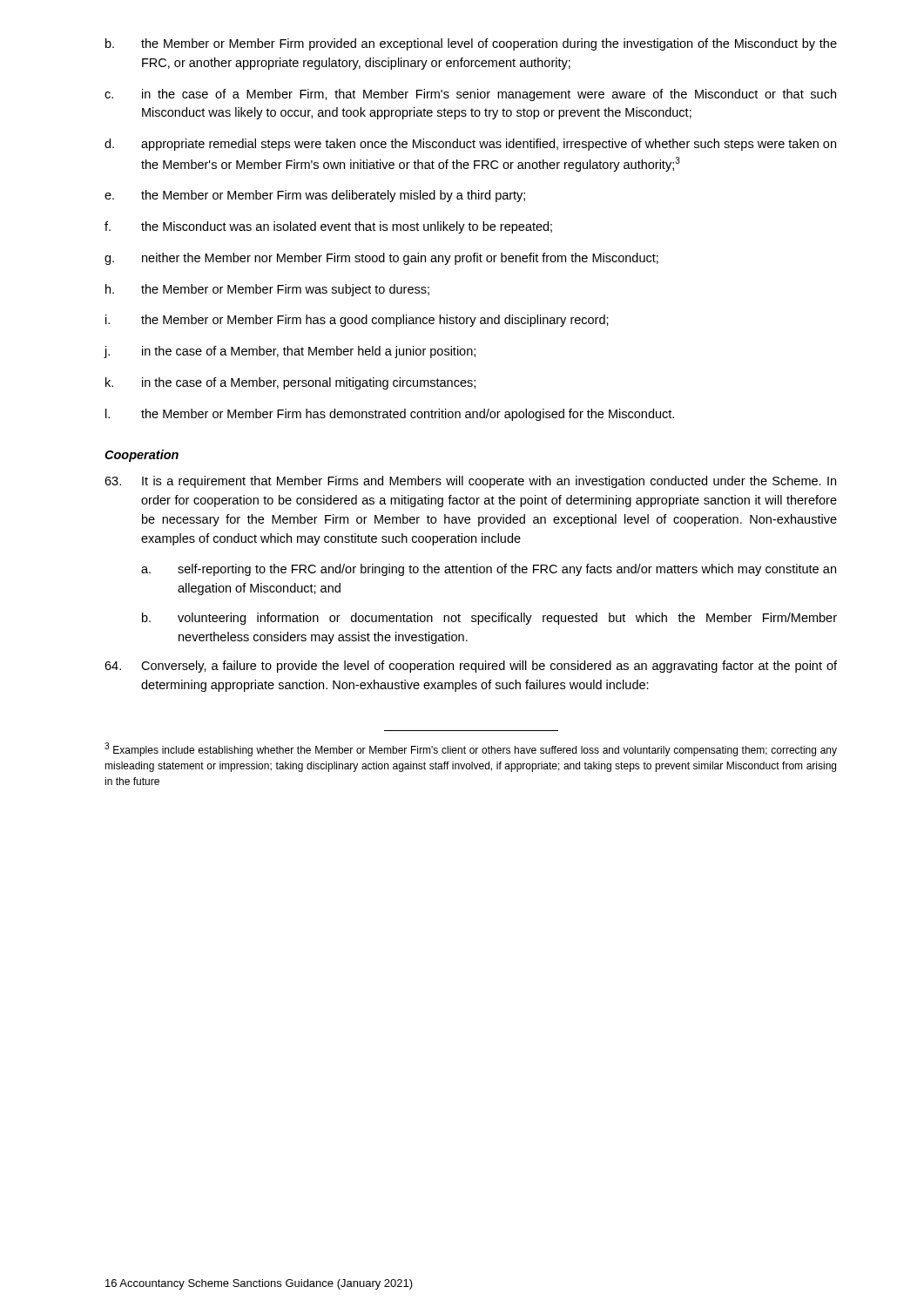Select the list item that says "i. the Member or"
The height and width of the screenshot is (1307, 924).
tap(471, 321)
